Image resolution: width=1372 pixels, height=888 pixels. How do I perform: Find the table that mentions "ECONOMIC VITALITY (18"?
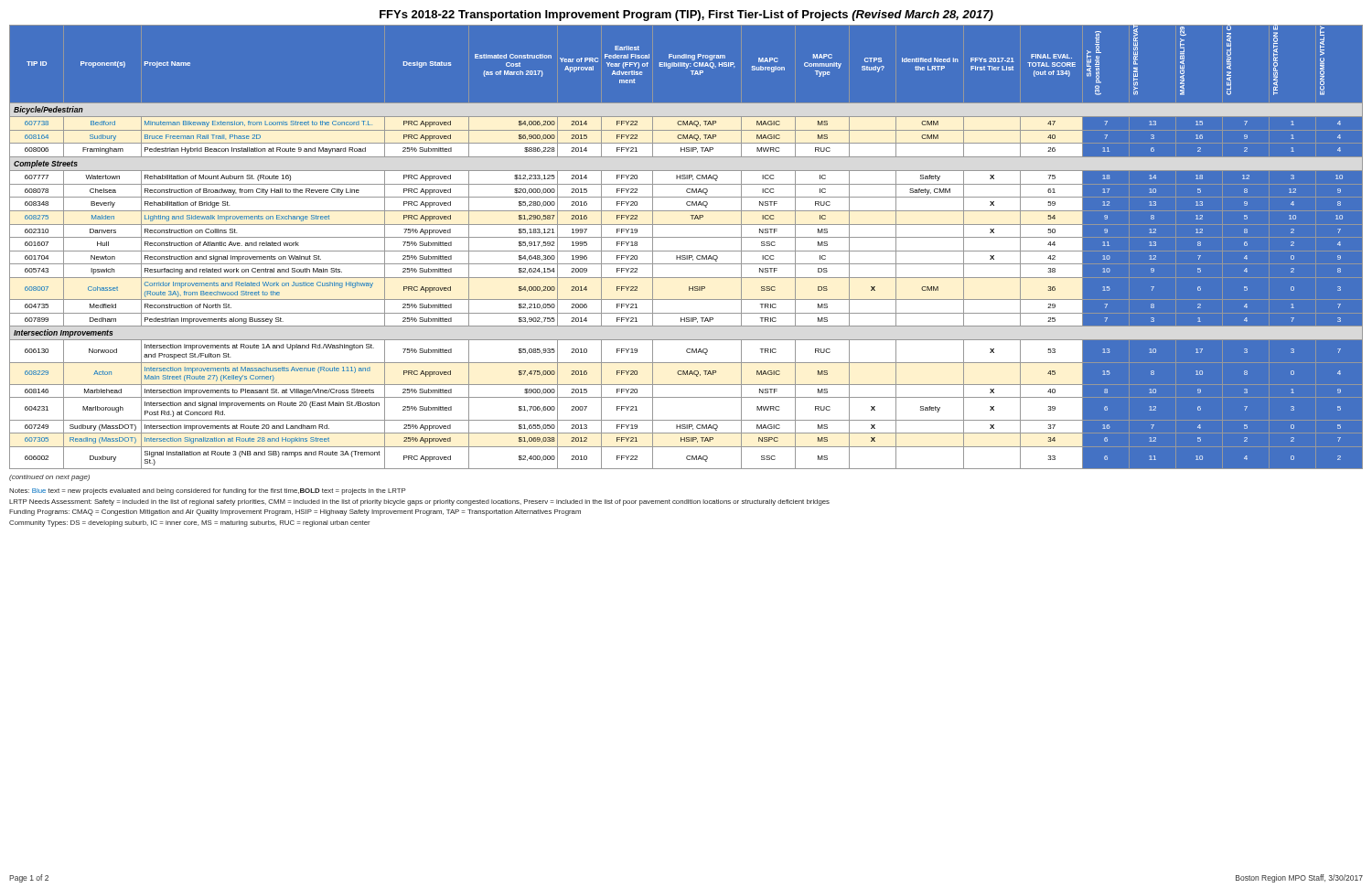[686, 247]
